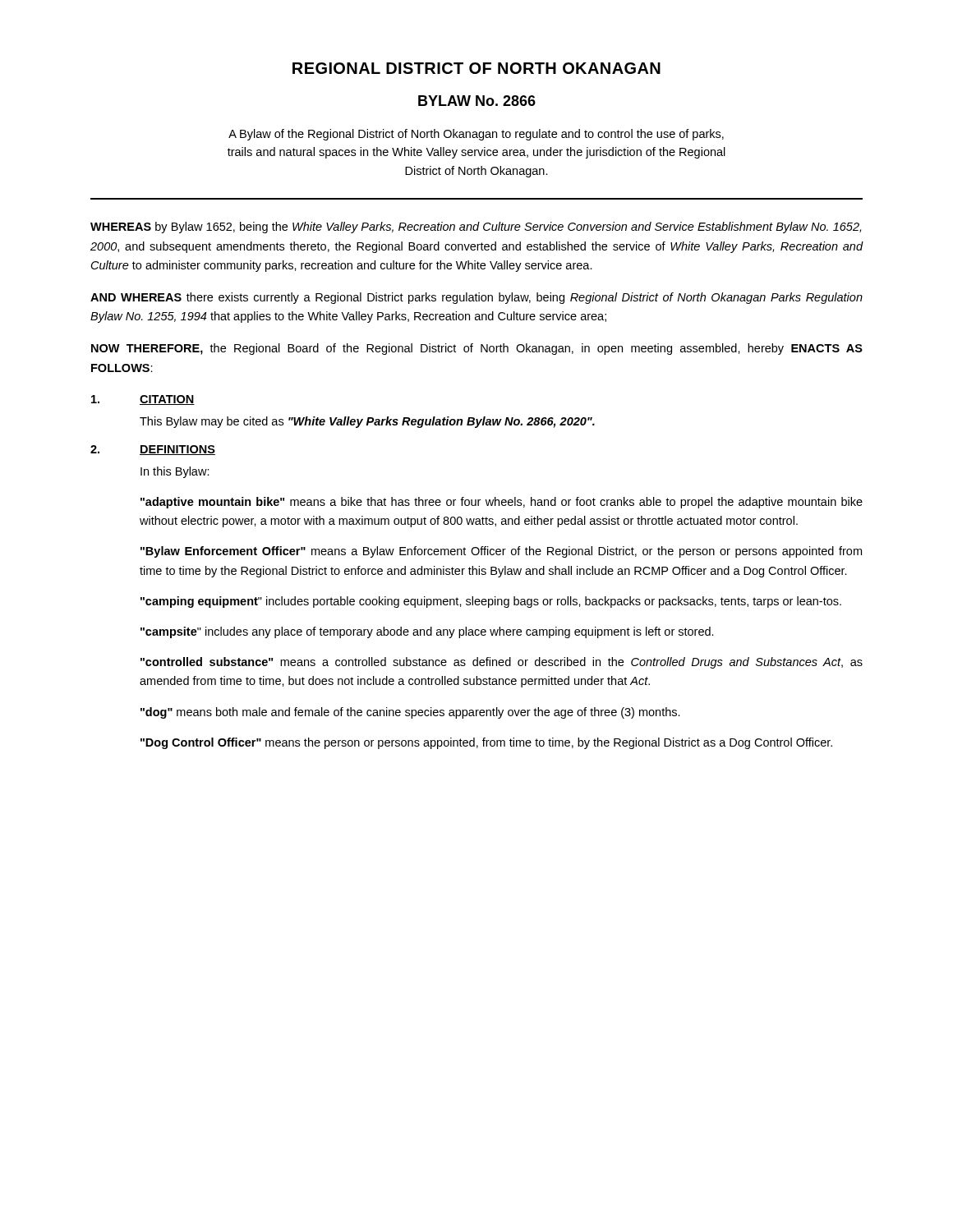
Task: Where is the passage that starts "A Bylaw of the Regional"?
Action: click(x=476, y=152)
